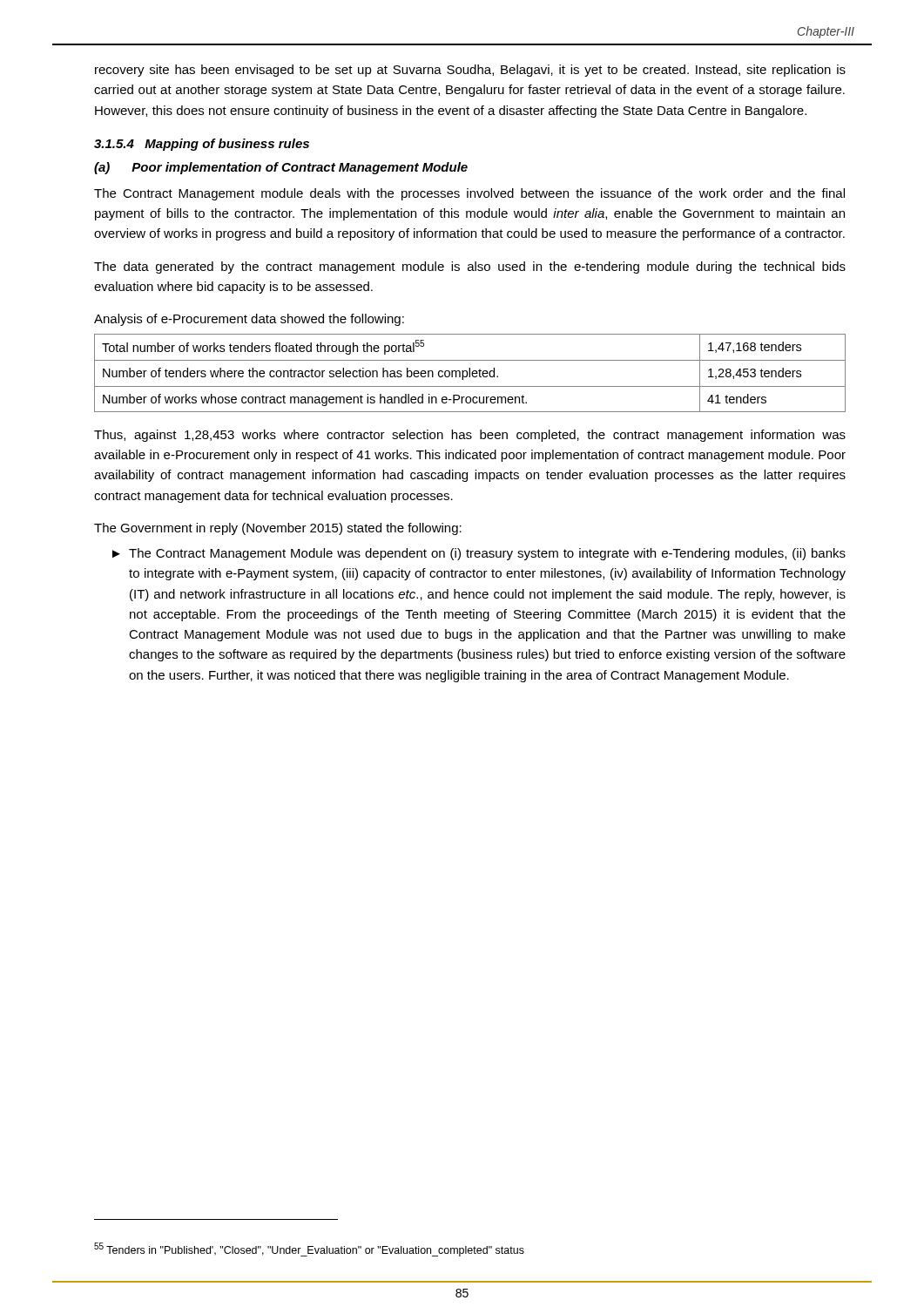
Task: Click on the table containing "Number of works whose"
Action: point(470,373)
